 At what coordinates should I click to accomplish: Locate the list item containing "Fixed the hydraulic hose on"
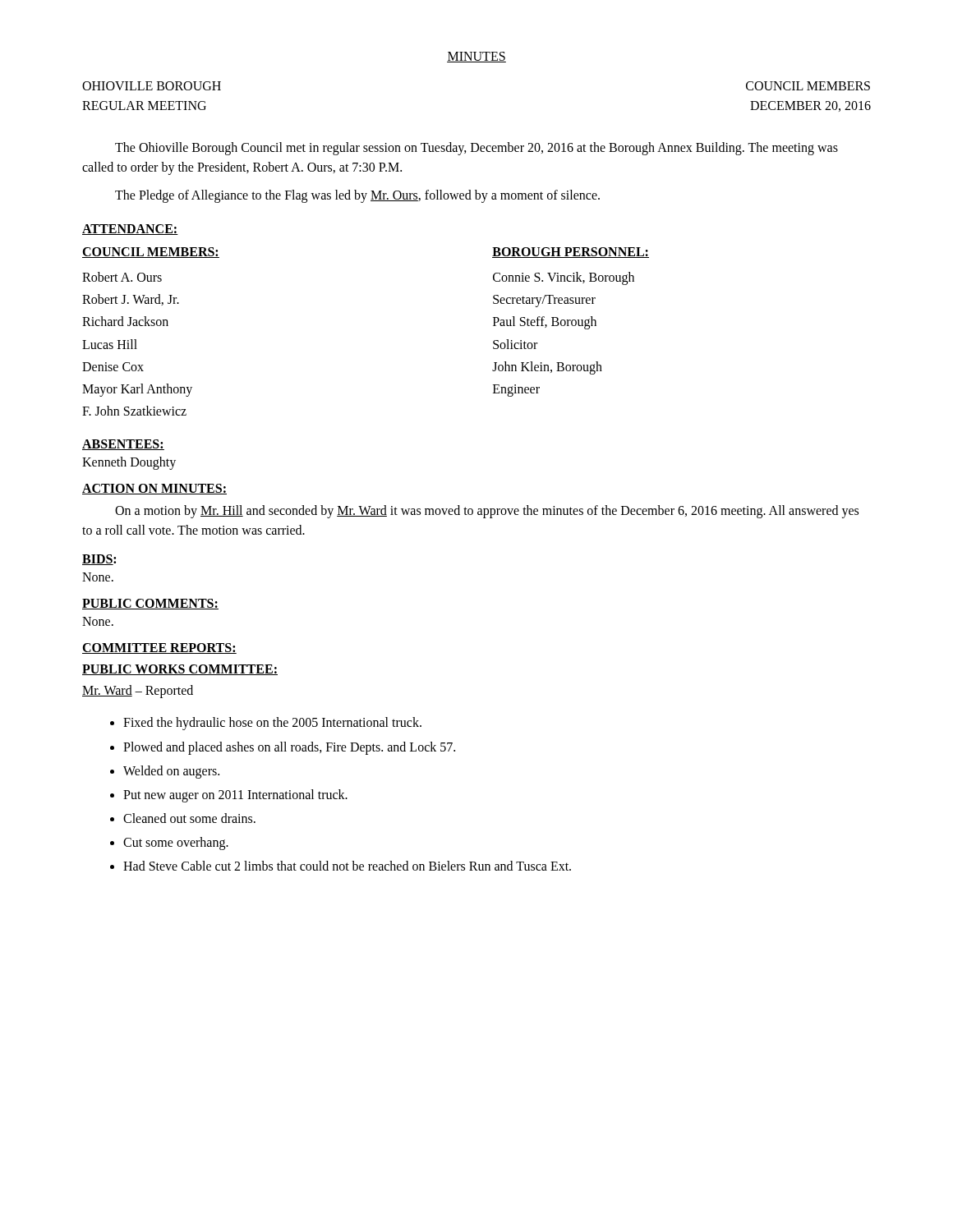coord(272,724)
